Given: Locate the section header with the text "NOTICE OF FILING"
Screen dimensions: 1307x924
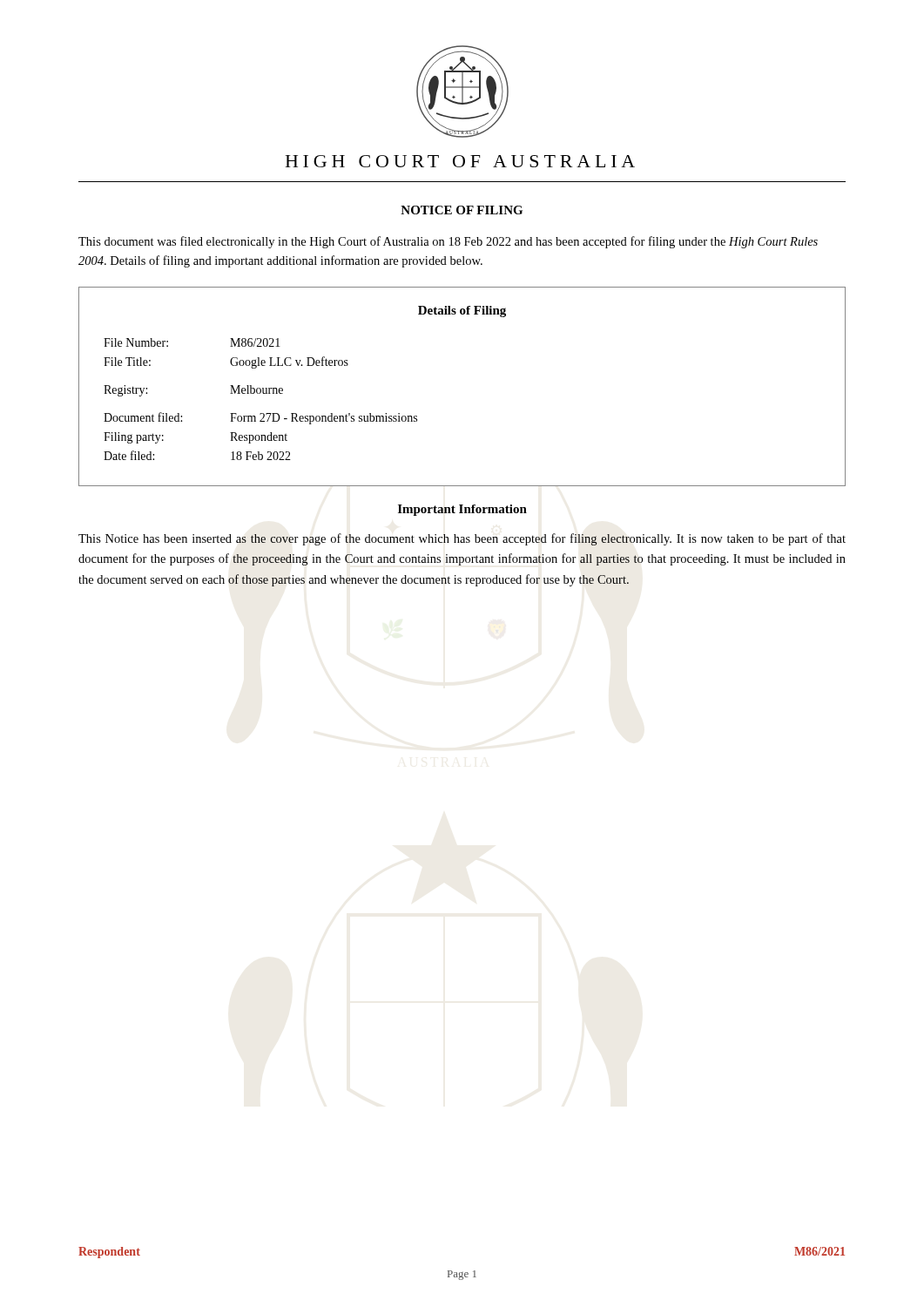Looking at the screenshot, I should tap(462, 210).
